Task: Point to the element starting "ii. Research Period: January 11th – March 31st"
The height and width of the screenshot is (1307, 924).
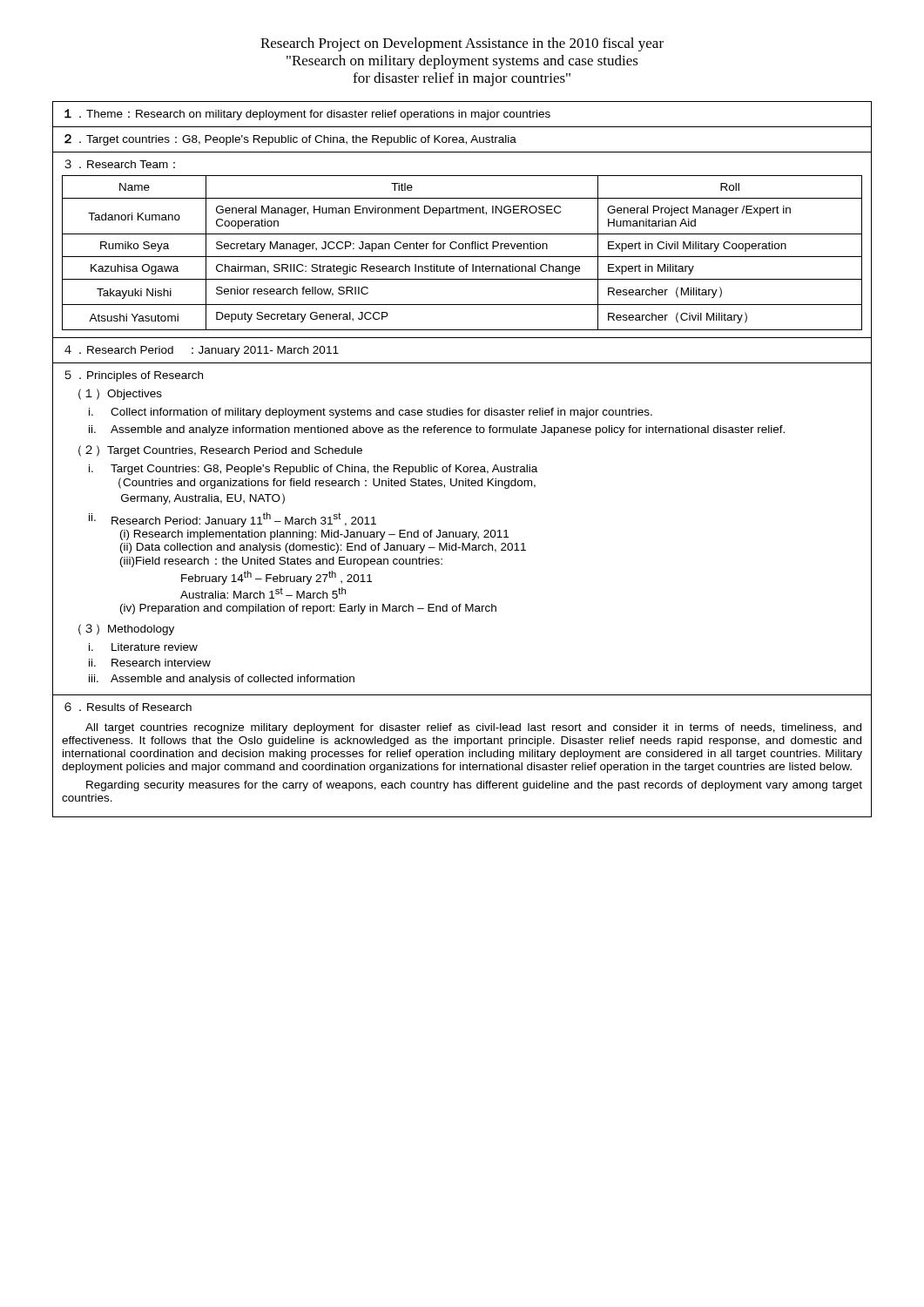Action: pyautogui.click(x=233, y=520)
